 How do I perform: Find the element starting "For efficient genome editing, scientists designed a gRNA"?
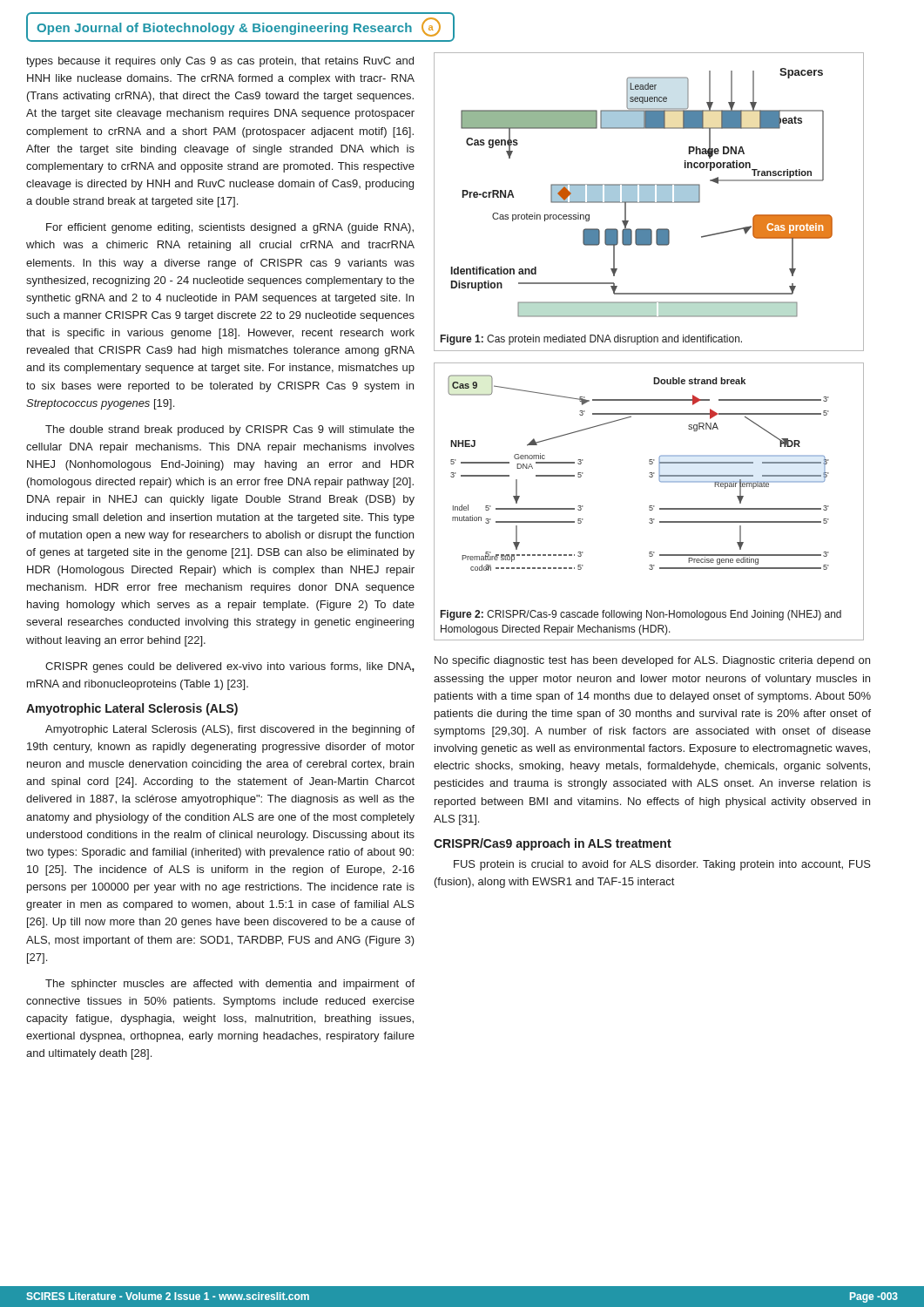point(220,315)
